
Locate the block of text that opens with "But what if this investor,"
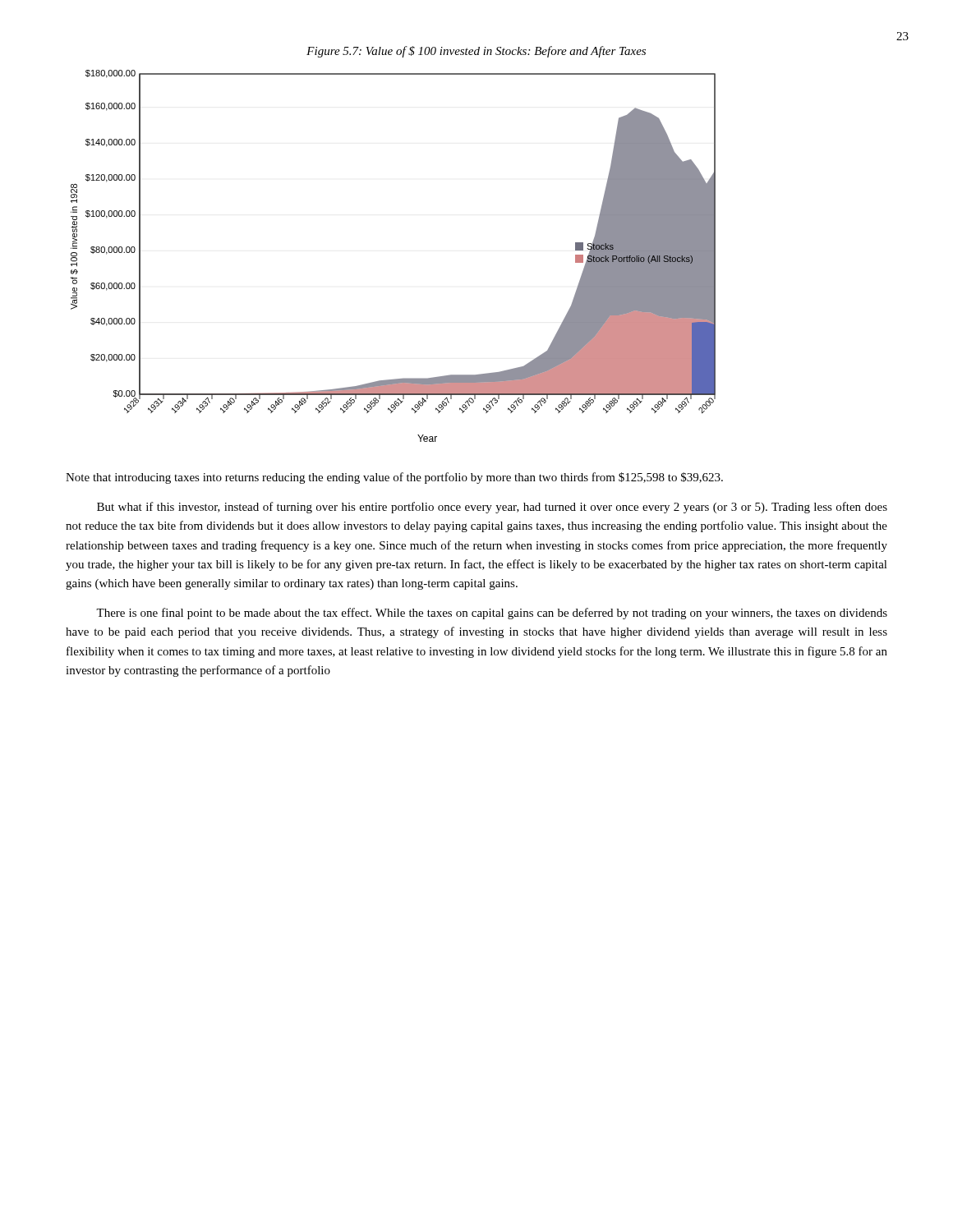point(476,545)
